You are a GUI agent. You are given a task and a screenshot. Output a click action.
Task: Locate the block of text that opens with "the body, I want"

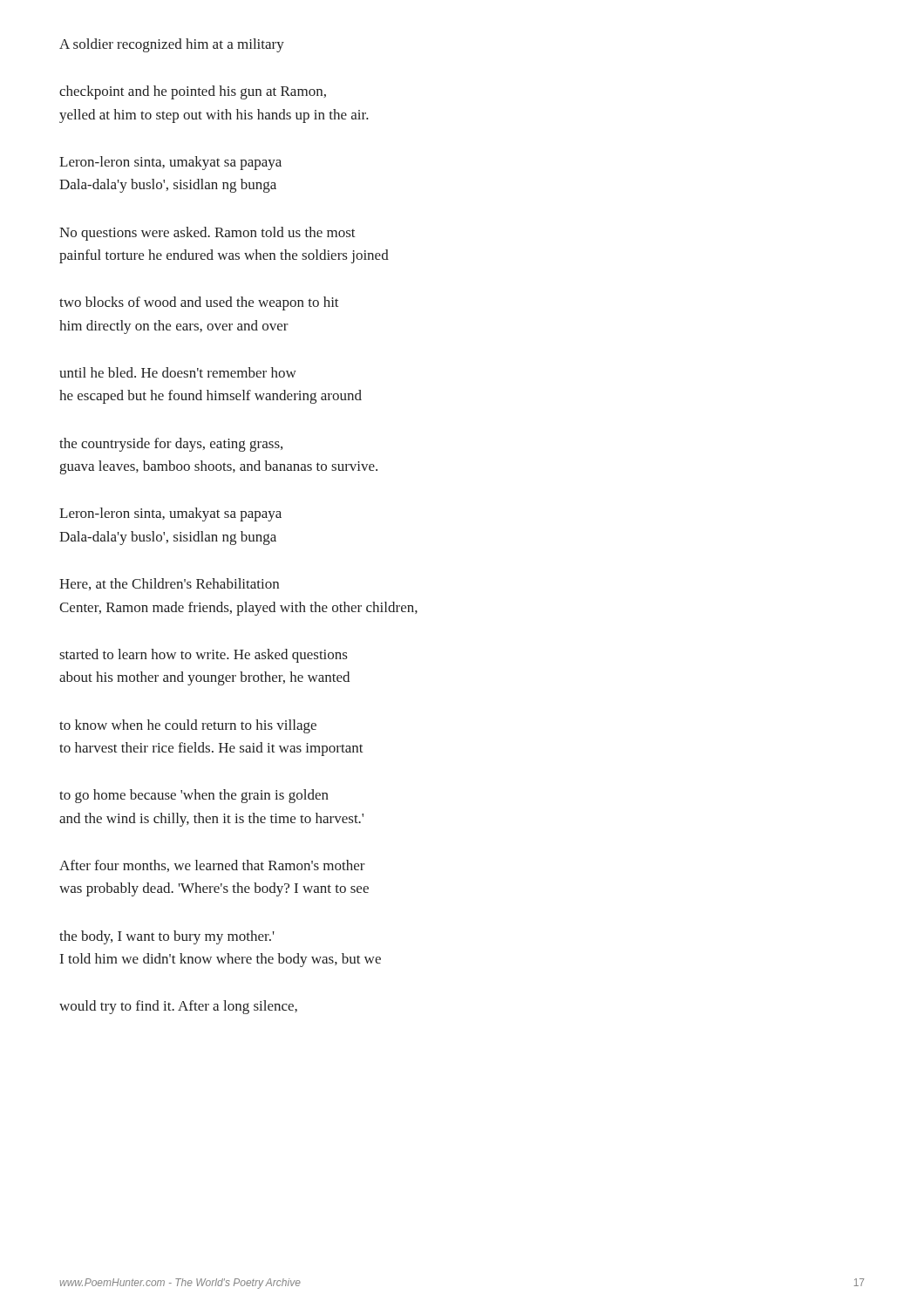click(220, 947)
